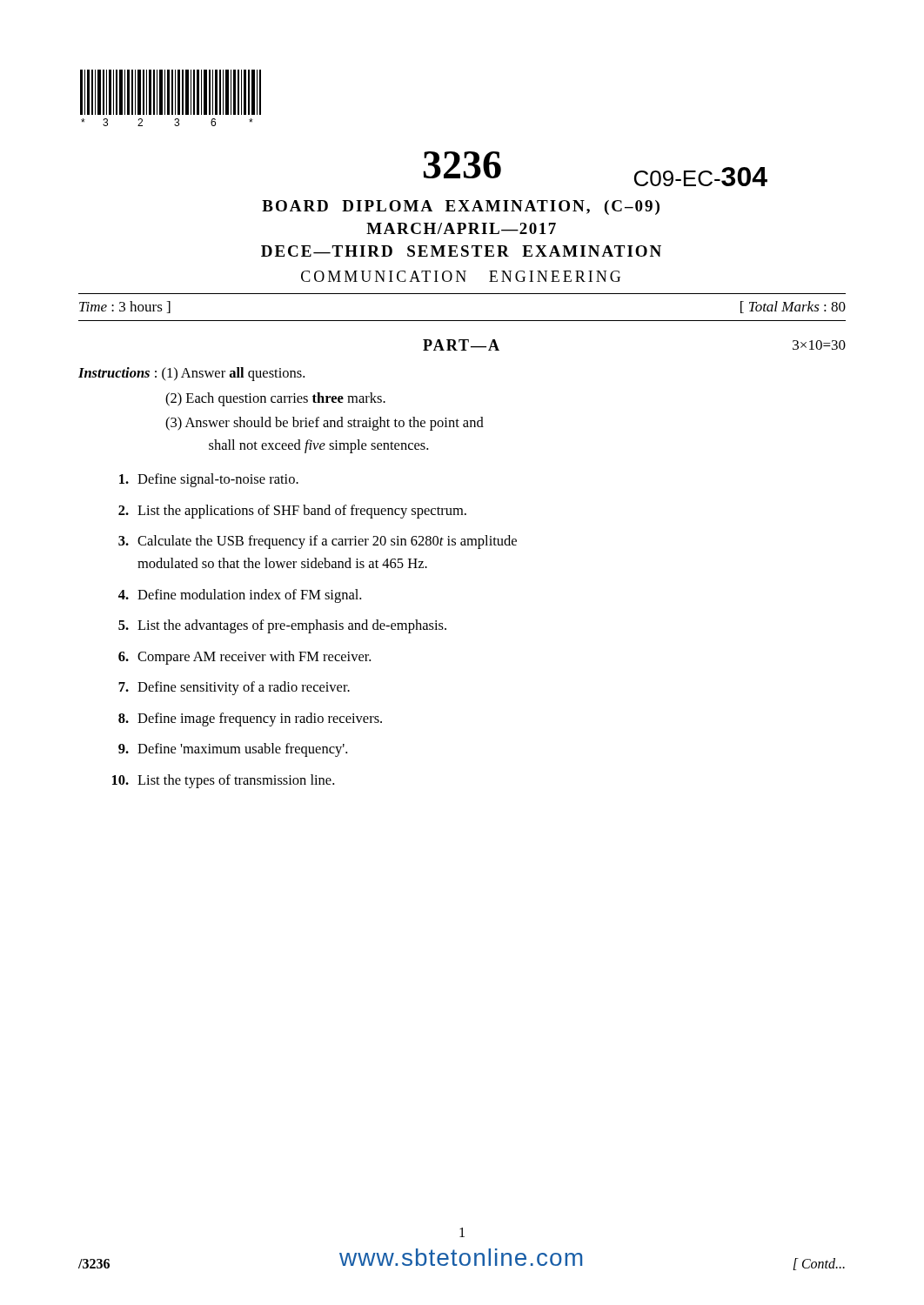This screenshot has height=1305, width=924.
Task: Find the list item containing "9. Define 'maximum usable frequency'."
Action: point(233,750)
